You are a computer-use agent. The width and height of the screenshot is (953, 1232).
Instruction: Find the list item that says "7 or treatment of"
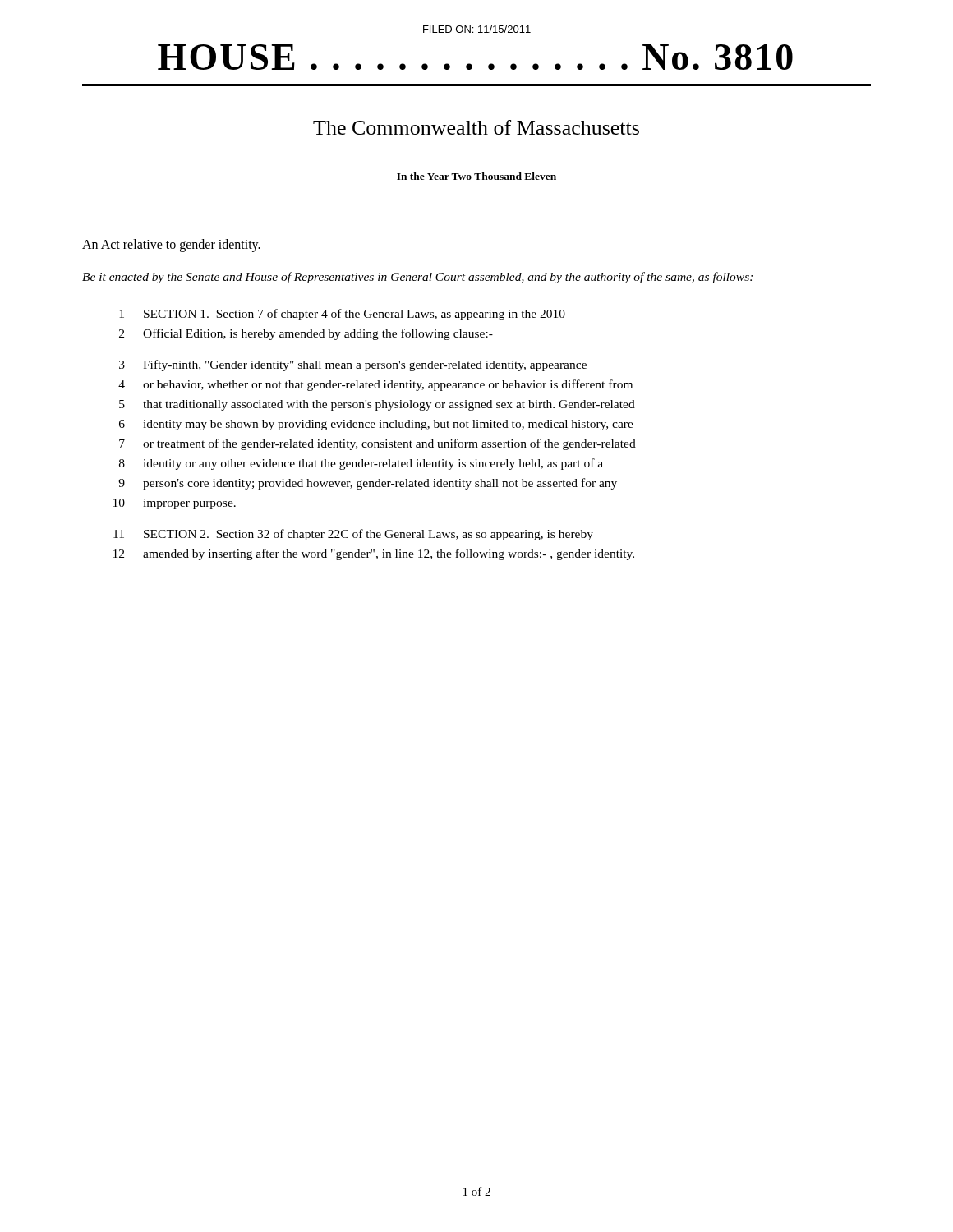click(x=476, y=444)
